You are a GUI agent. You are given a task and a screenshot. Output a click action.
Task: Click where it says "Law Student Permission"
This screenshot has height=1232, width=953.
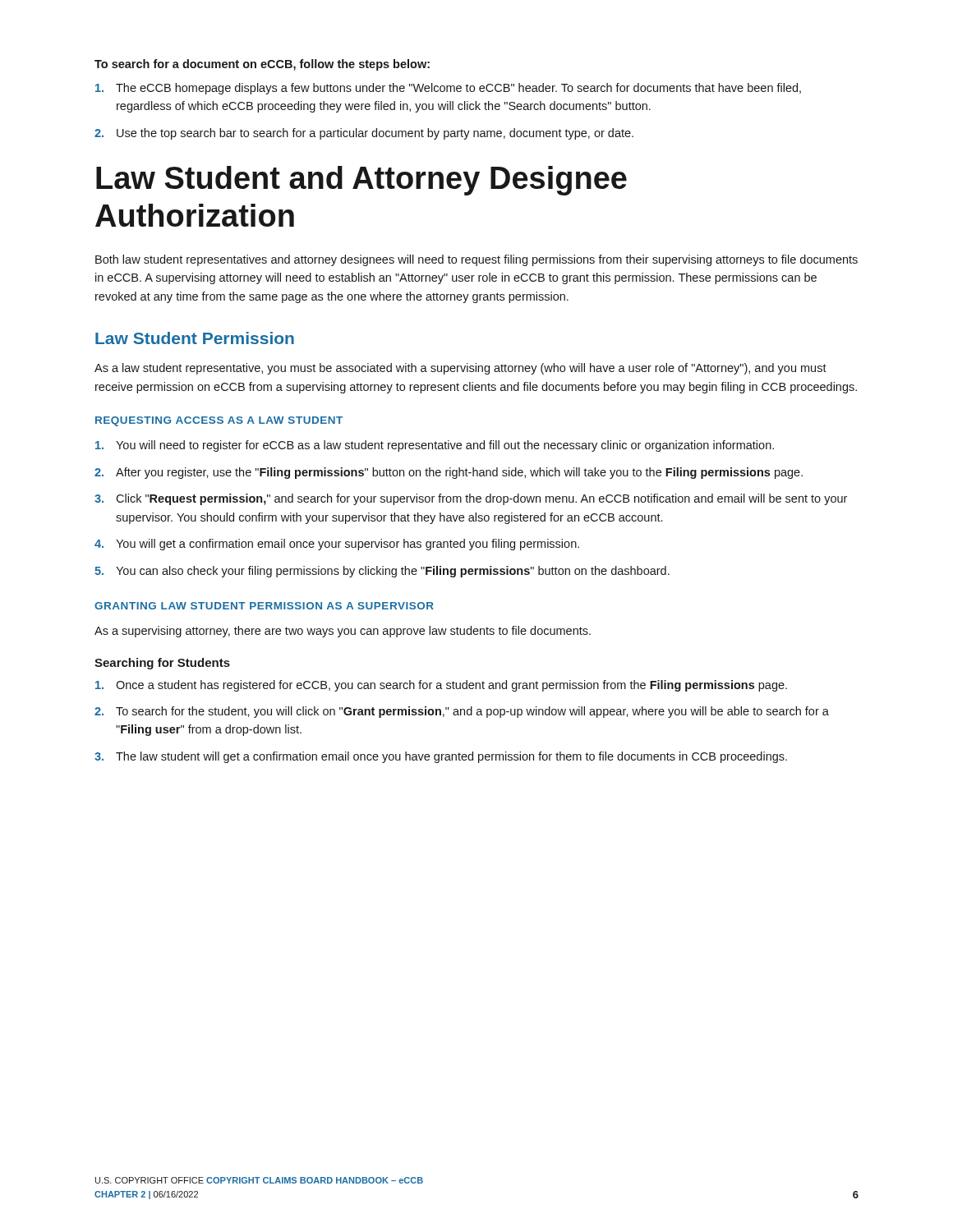point(195,338)
